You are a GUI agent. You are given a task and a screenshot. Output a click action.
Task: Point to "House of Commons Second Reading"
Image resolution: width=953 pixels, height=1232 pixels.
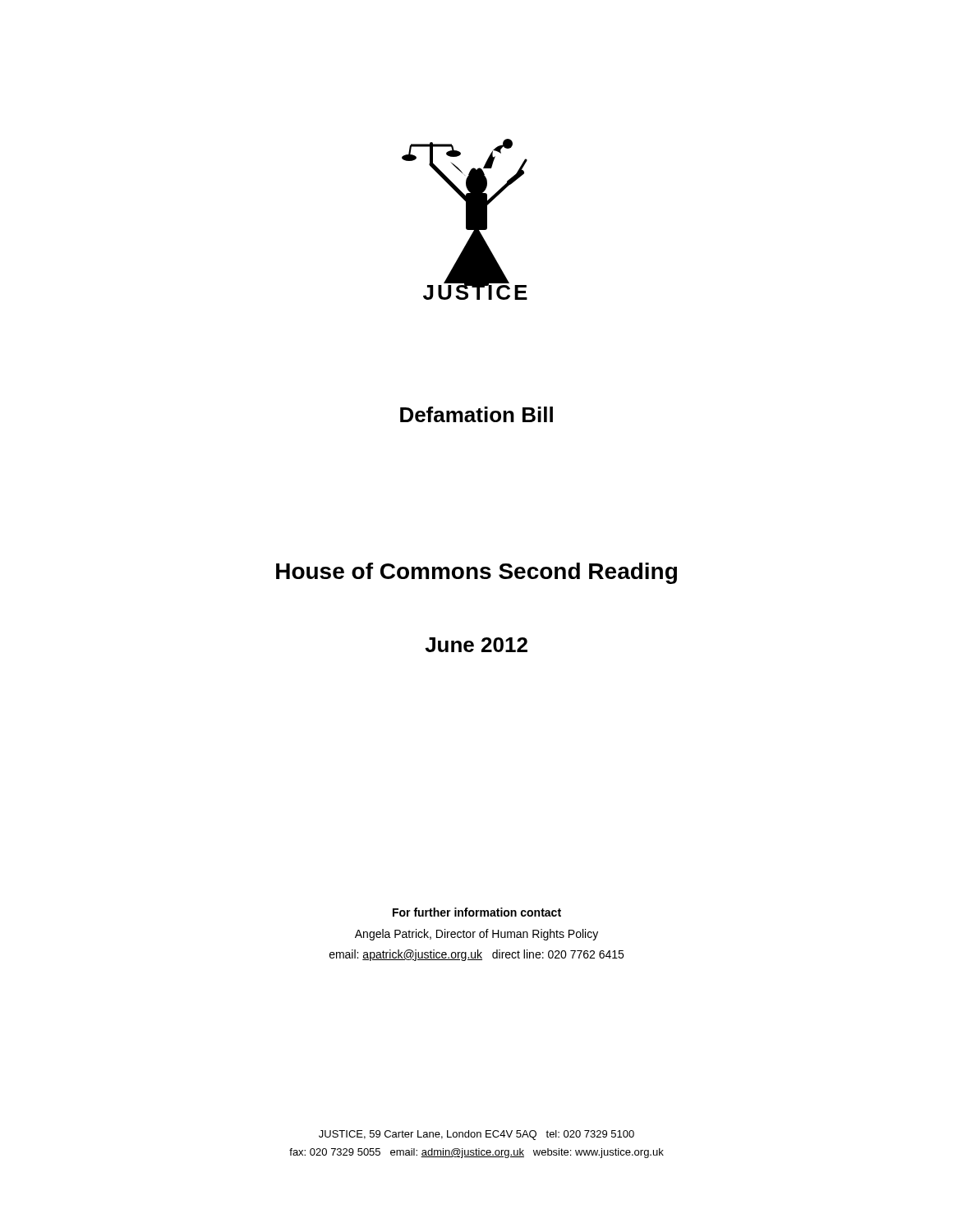[476, 571]
